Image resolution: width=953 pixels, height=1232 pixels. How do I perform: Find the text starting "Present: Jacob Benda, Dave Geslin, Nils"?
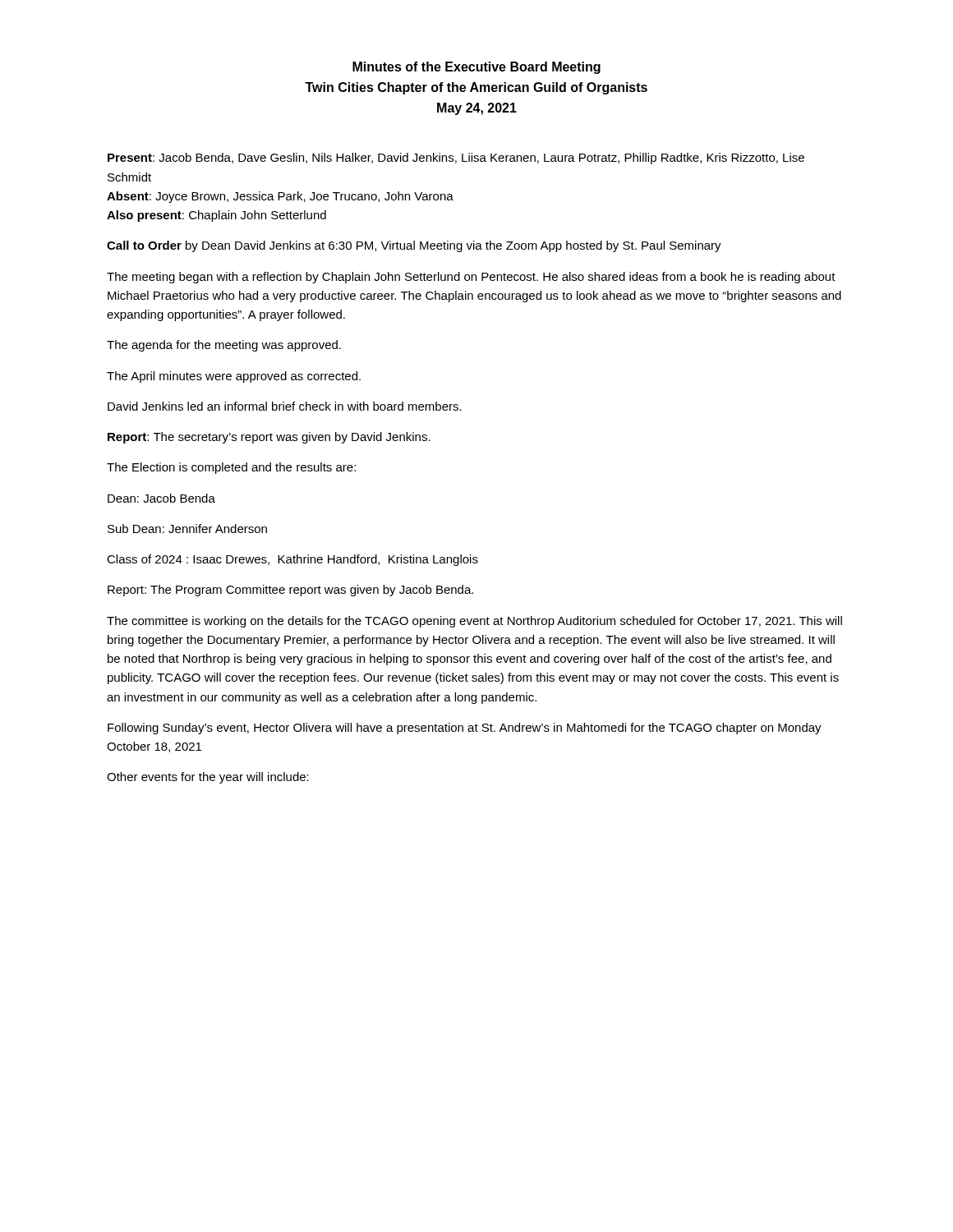pyautogui.click(x=456, y=159)
